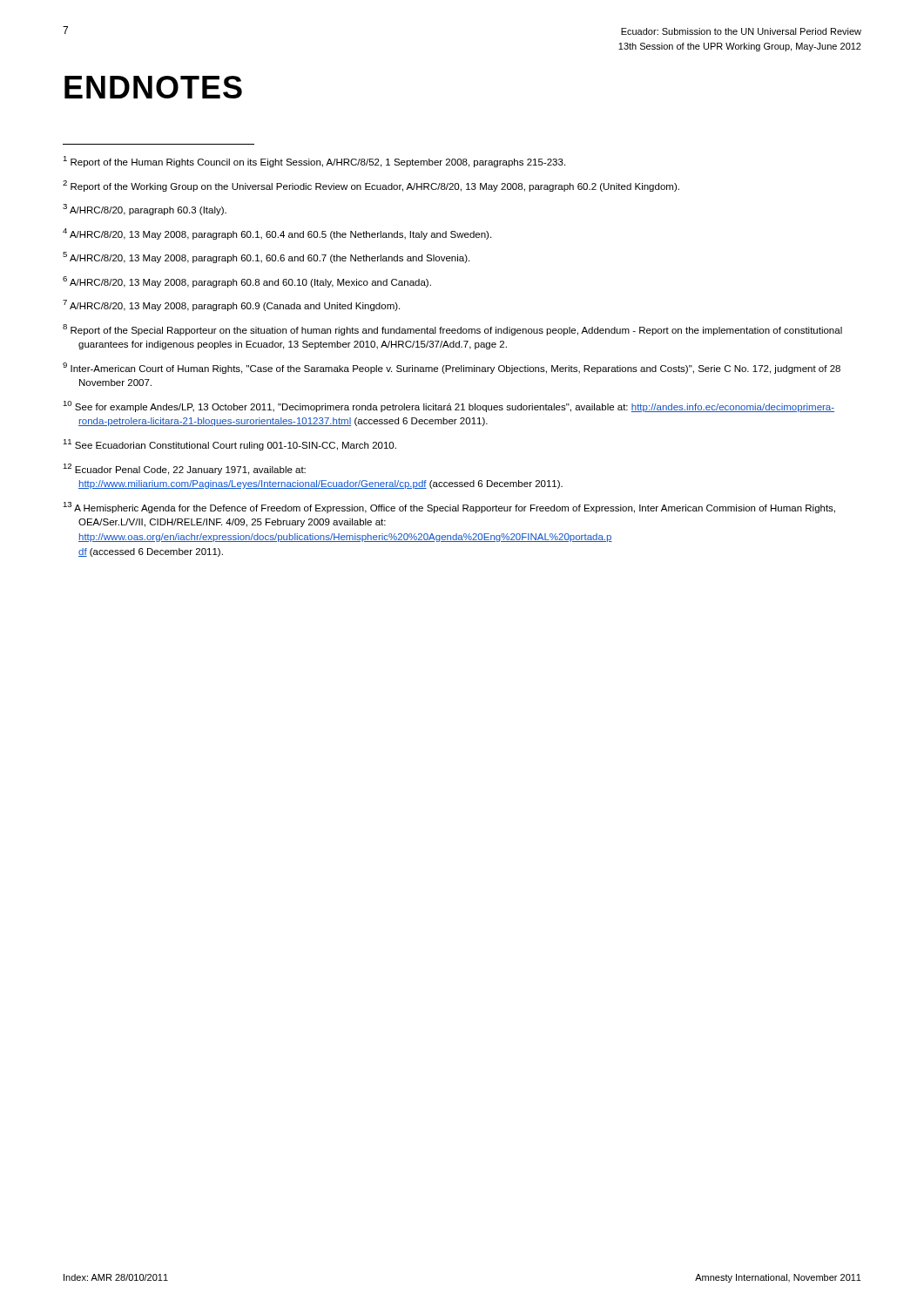Point to the element starting "11 See Ecuadorian Constitutional"

tap(230, 443)
